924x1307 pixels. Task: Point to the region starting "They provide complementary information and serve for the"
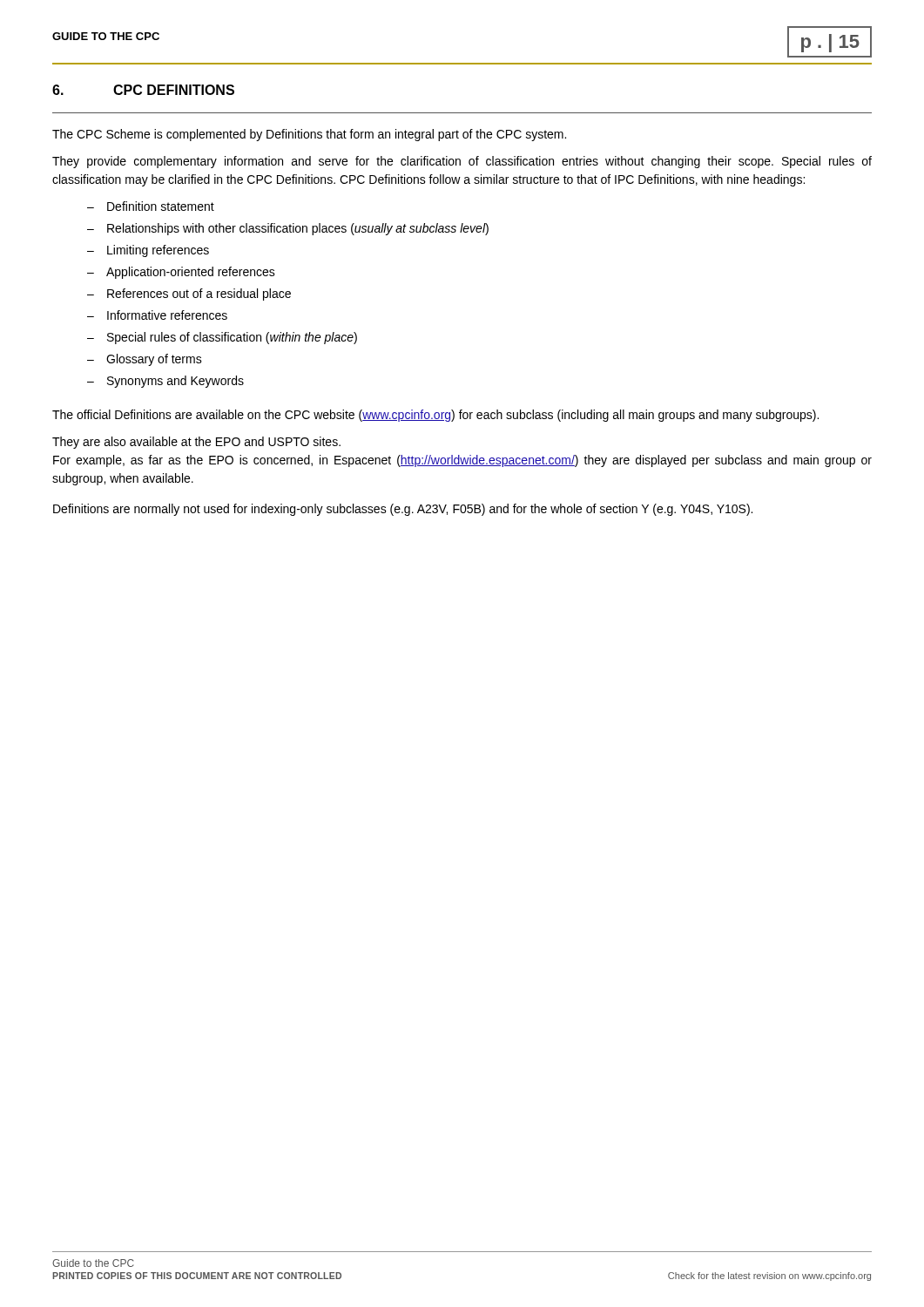tap(462, 170)
